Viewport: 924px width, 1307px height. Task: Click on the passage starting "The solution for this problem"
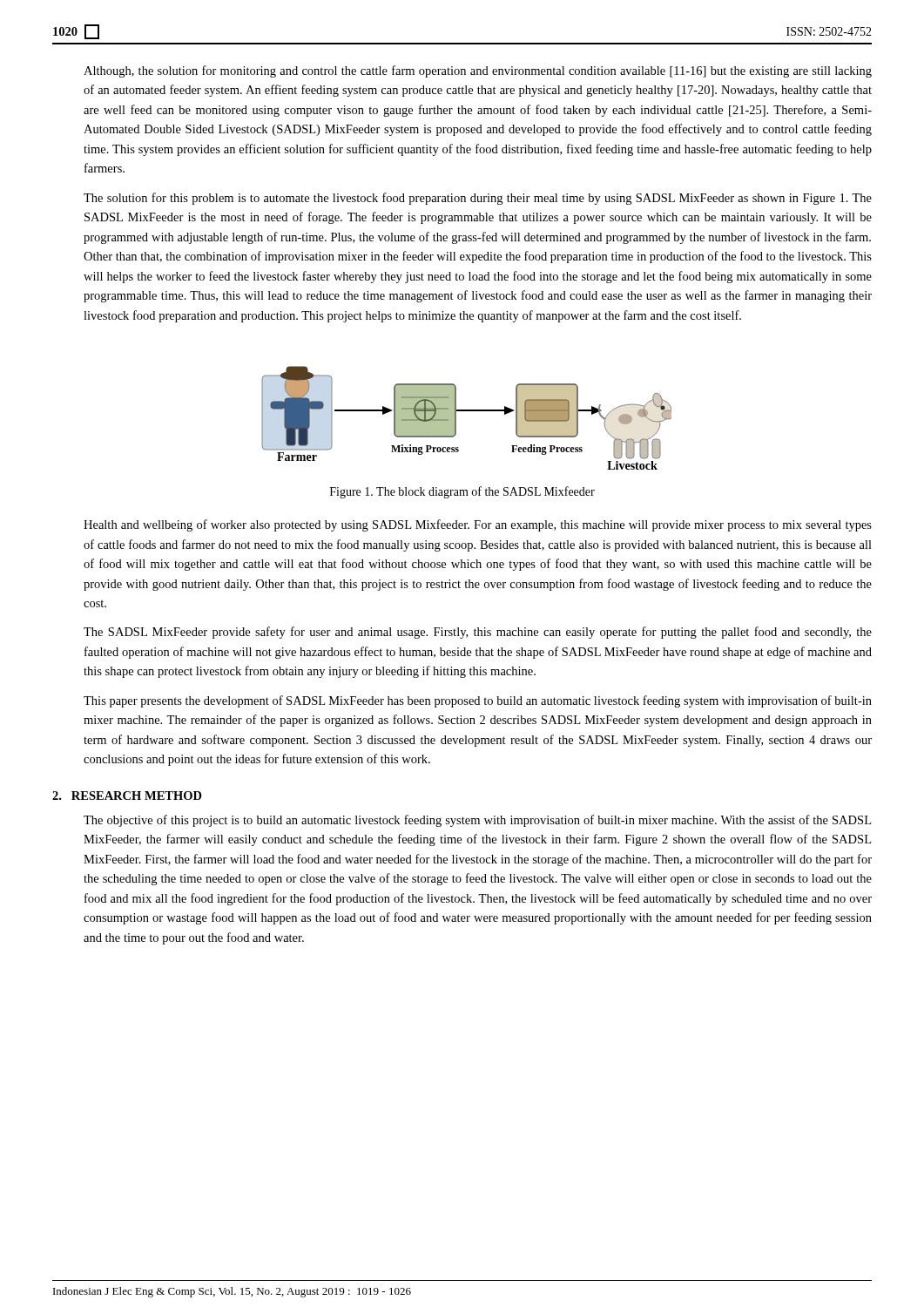coord(478,257)
